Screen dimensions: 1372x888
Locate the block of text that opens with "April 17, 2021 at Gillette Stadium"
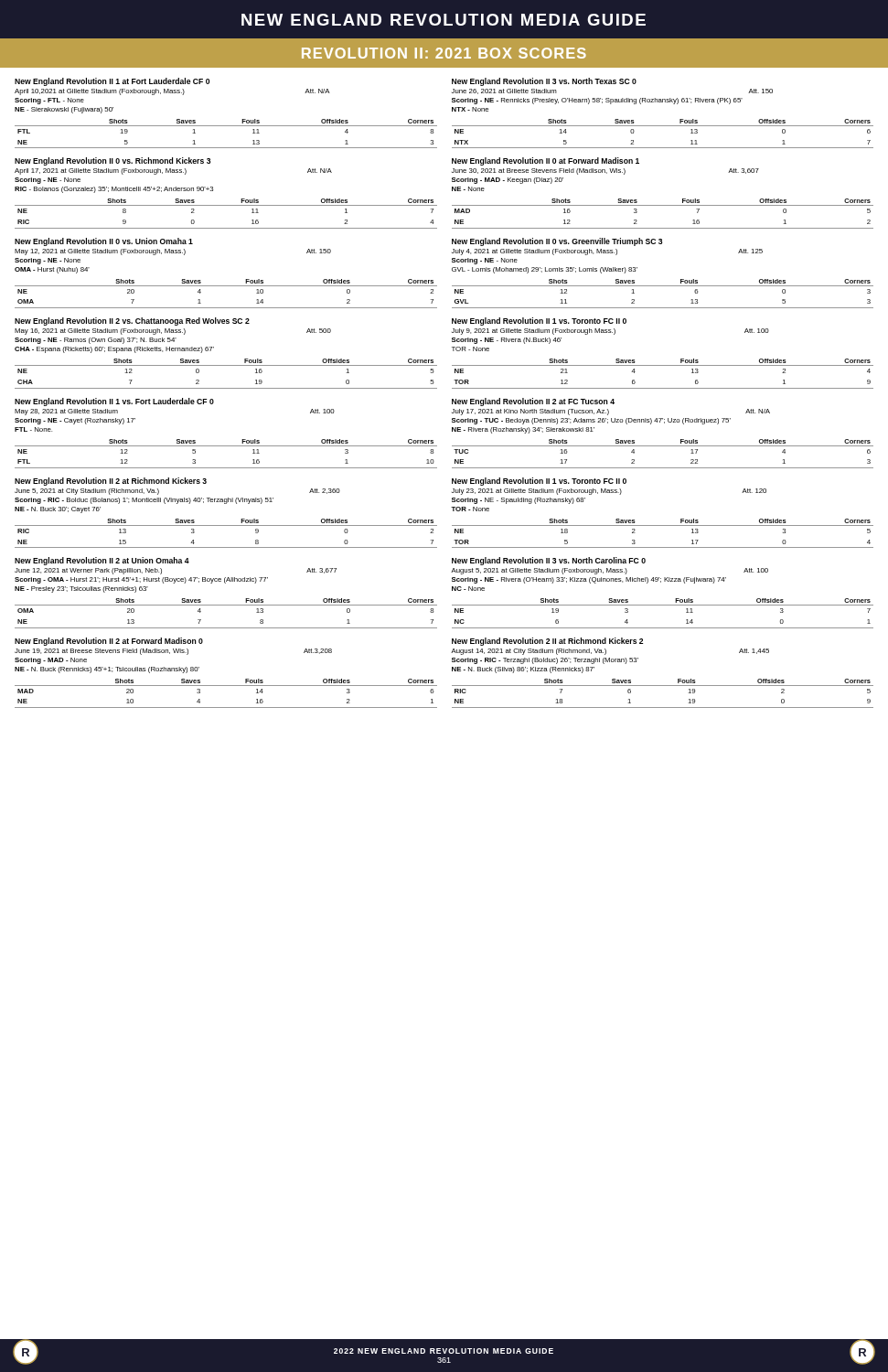tap(173, 171)
